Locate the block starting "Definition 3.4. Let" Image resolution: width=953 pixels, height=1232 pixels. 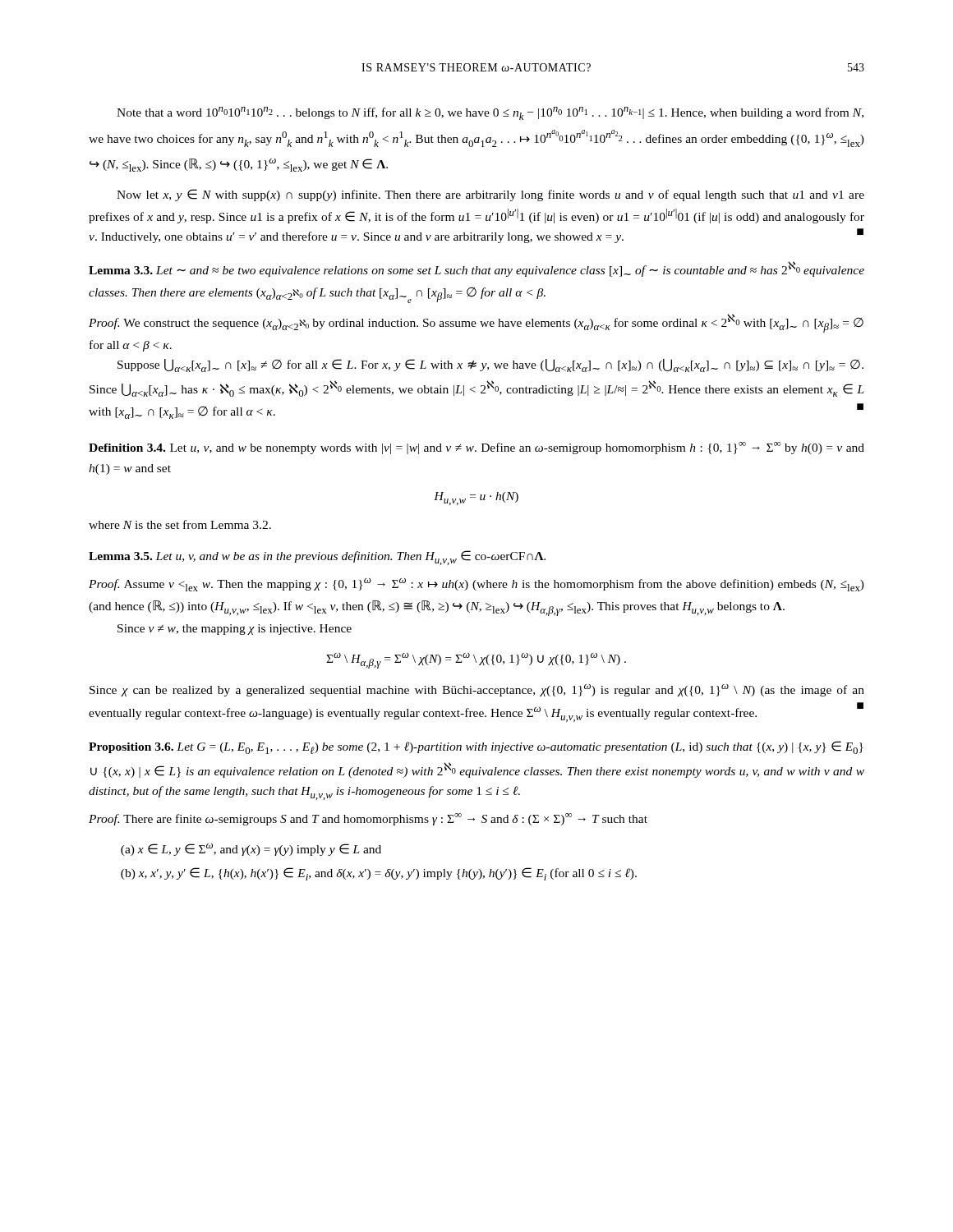[476, 457]
